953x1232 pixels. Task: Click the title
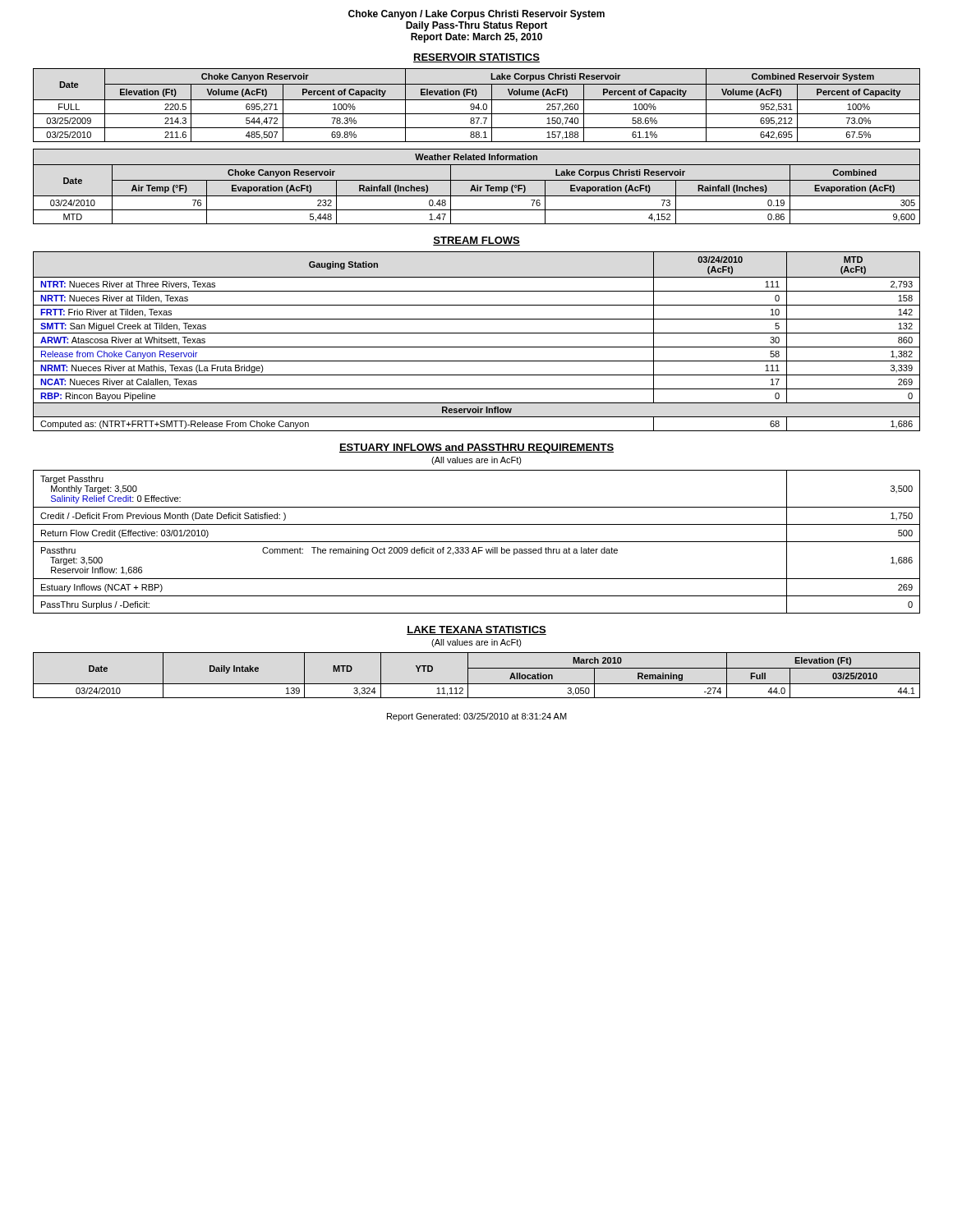pos(476,26)
